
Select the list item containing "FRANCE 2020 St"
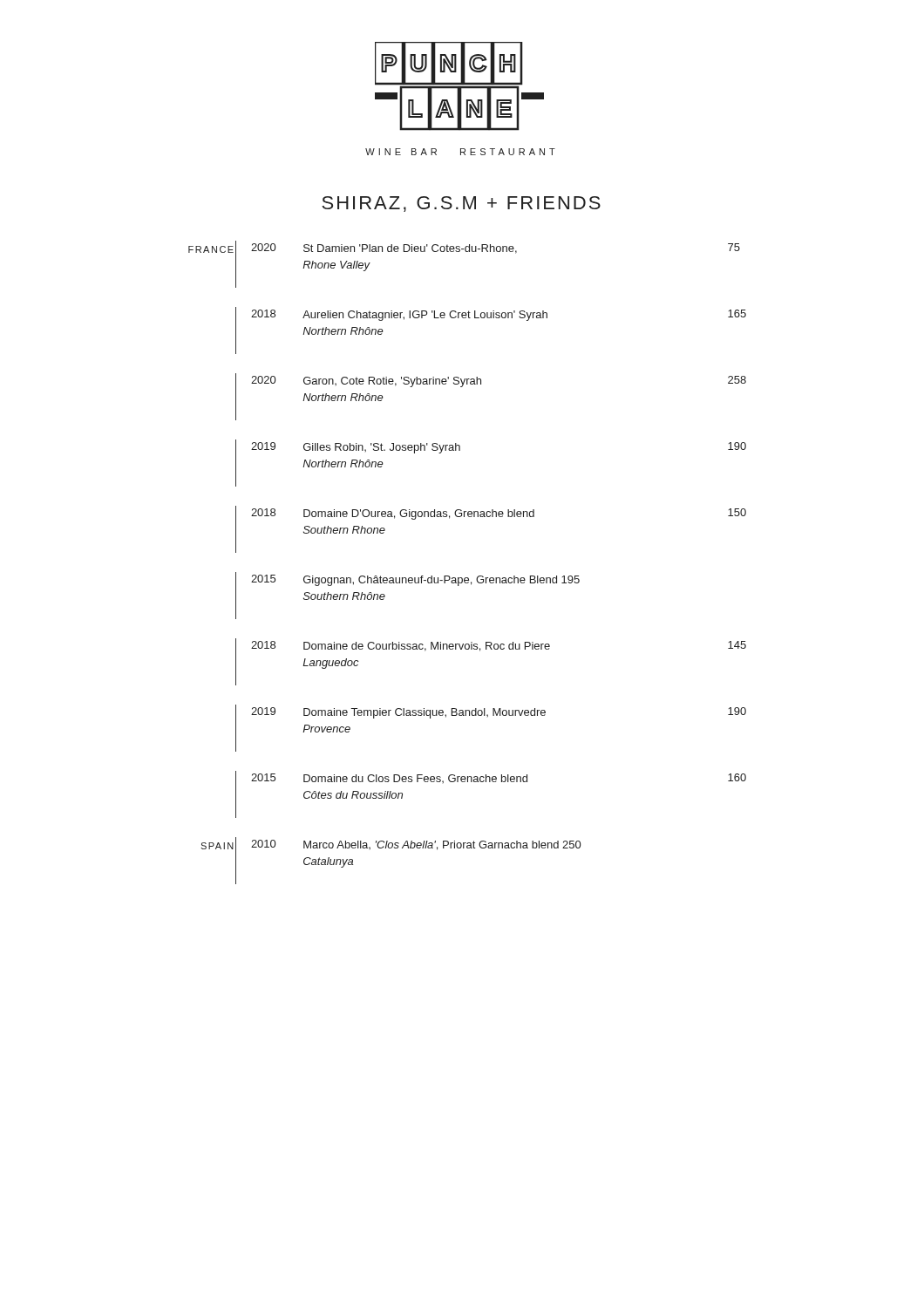click(462, 264)
